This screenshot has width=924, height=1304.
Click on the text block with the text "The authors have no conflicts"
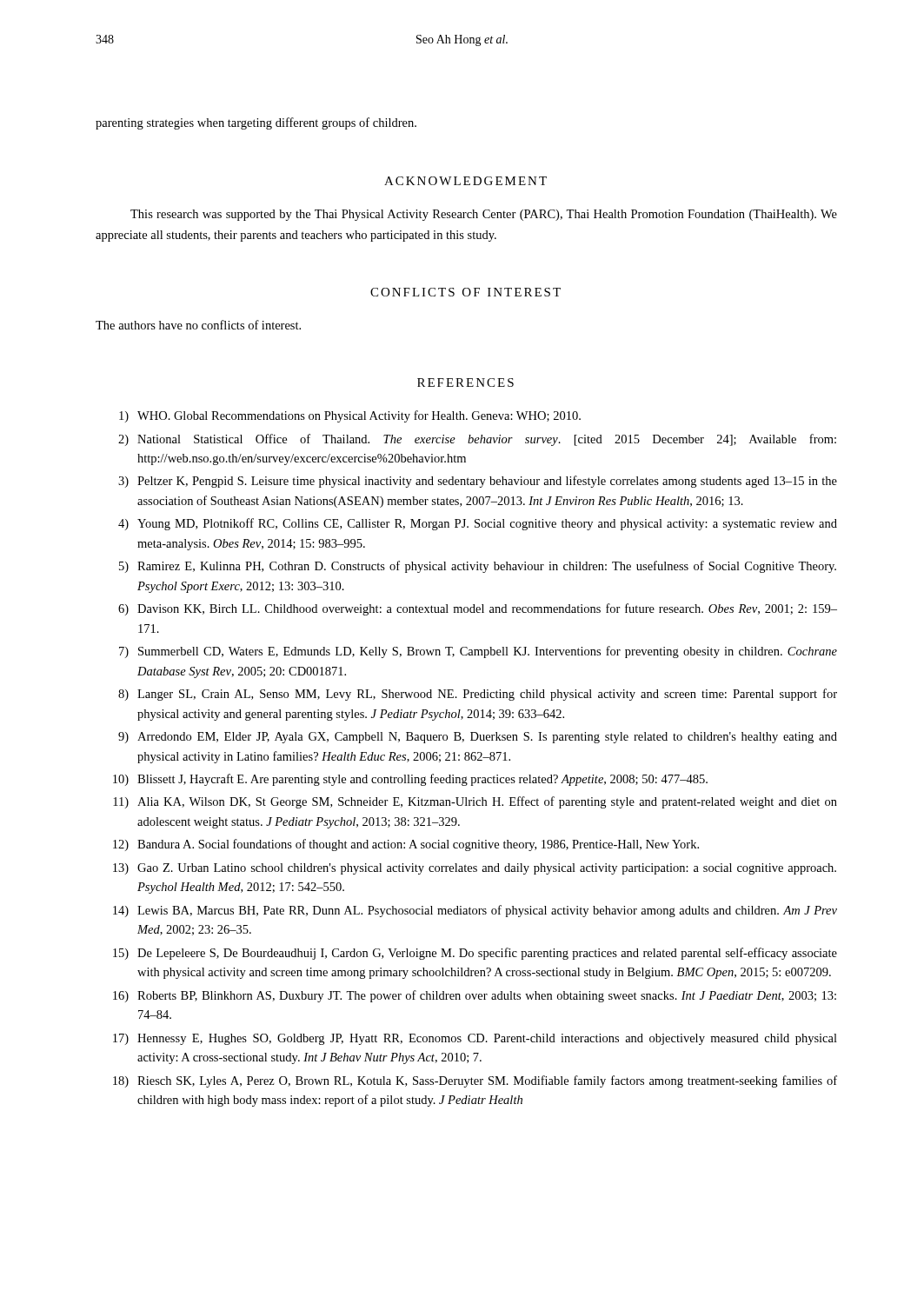point(199,325)
